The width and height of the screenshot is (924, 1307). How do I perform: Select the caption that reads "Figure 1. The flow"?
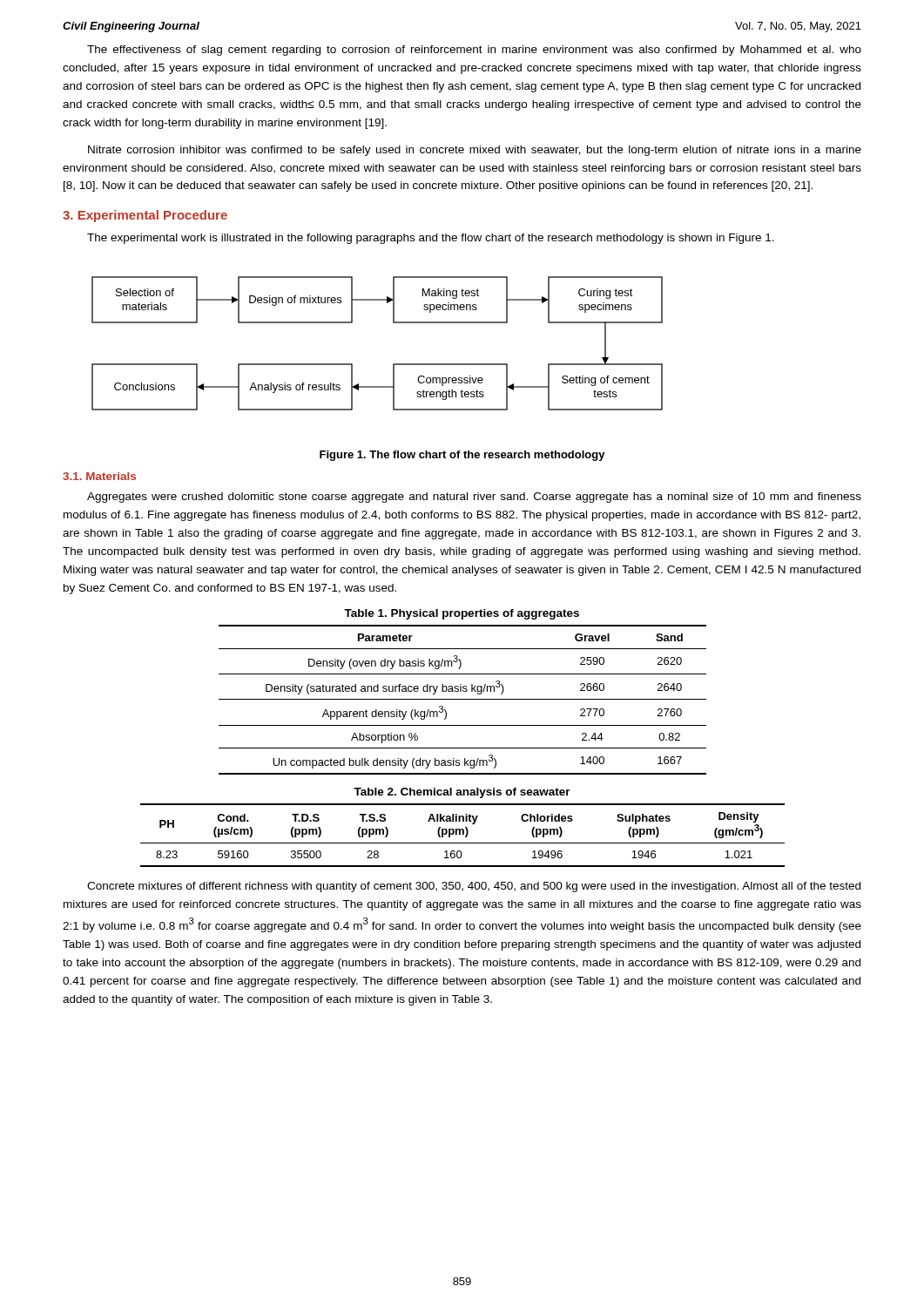pyautogui.click(x=462, y=455)
